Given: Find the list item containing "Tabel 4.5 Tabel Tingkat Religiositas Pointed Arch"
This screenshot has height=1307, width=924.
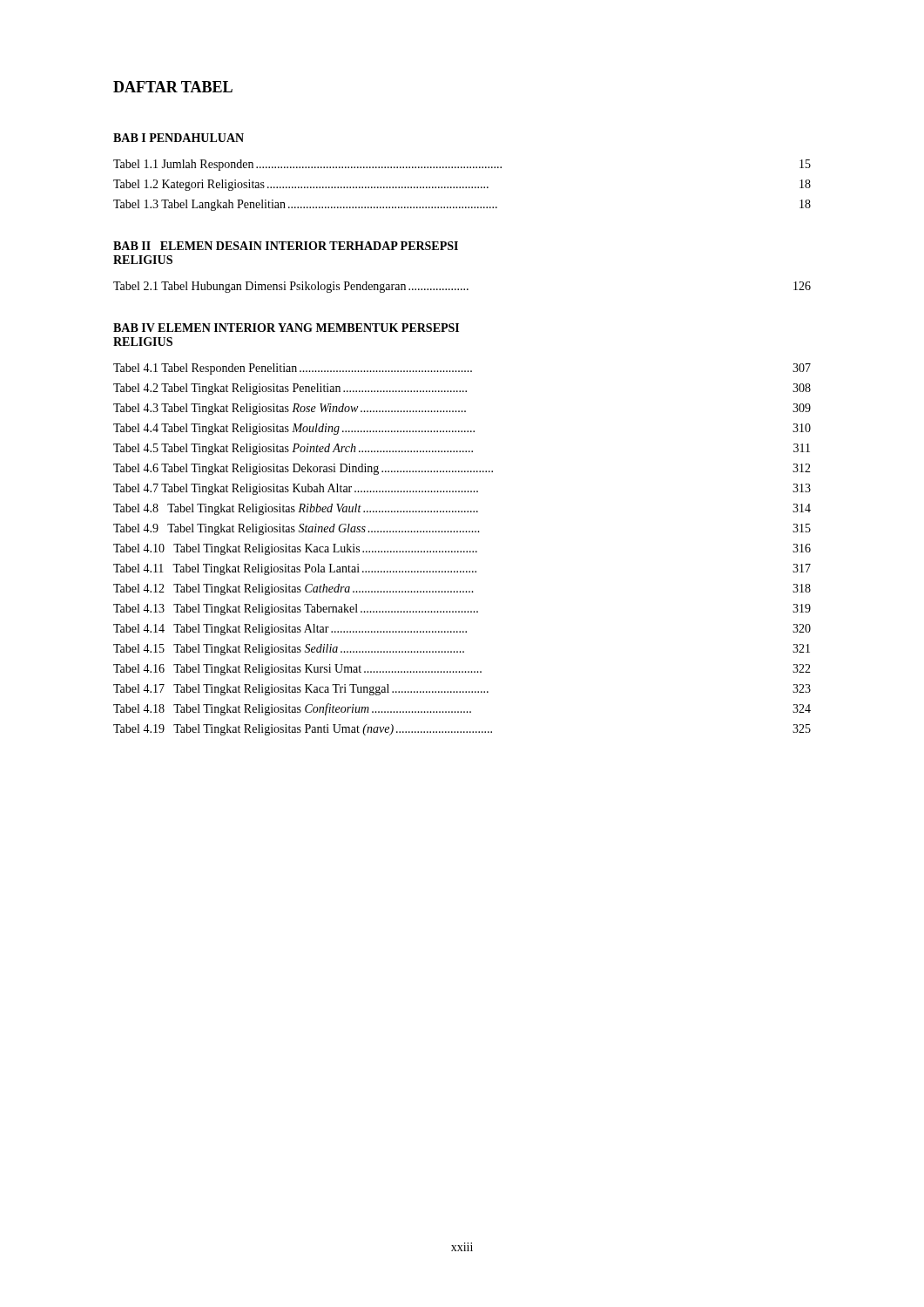Looking at the screenshot, I should pos(462,449).
